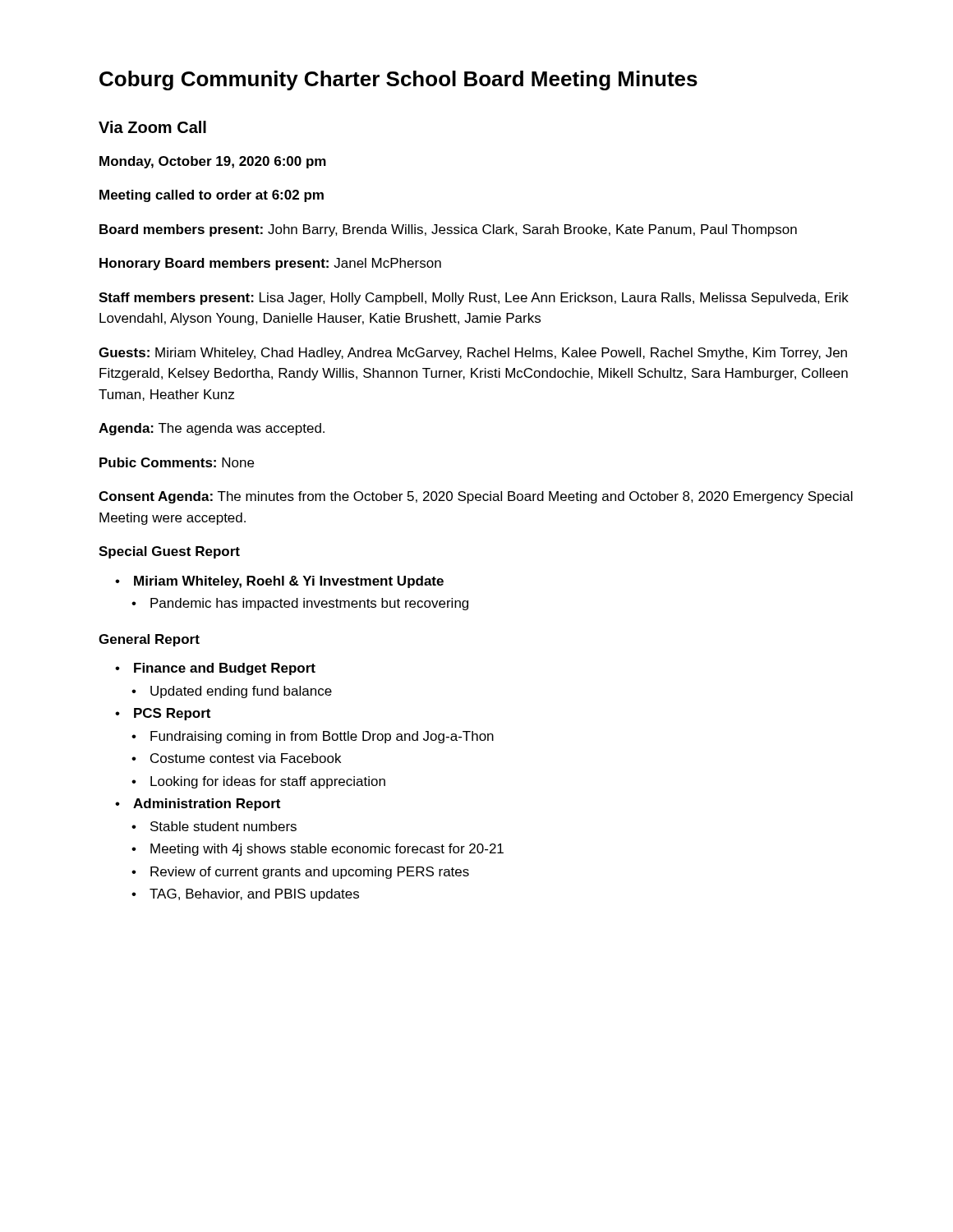953x1232 pixels.
Task: Locate the block of text that opens with "• Fundraising coming"
Action: [313, 736]
